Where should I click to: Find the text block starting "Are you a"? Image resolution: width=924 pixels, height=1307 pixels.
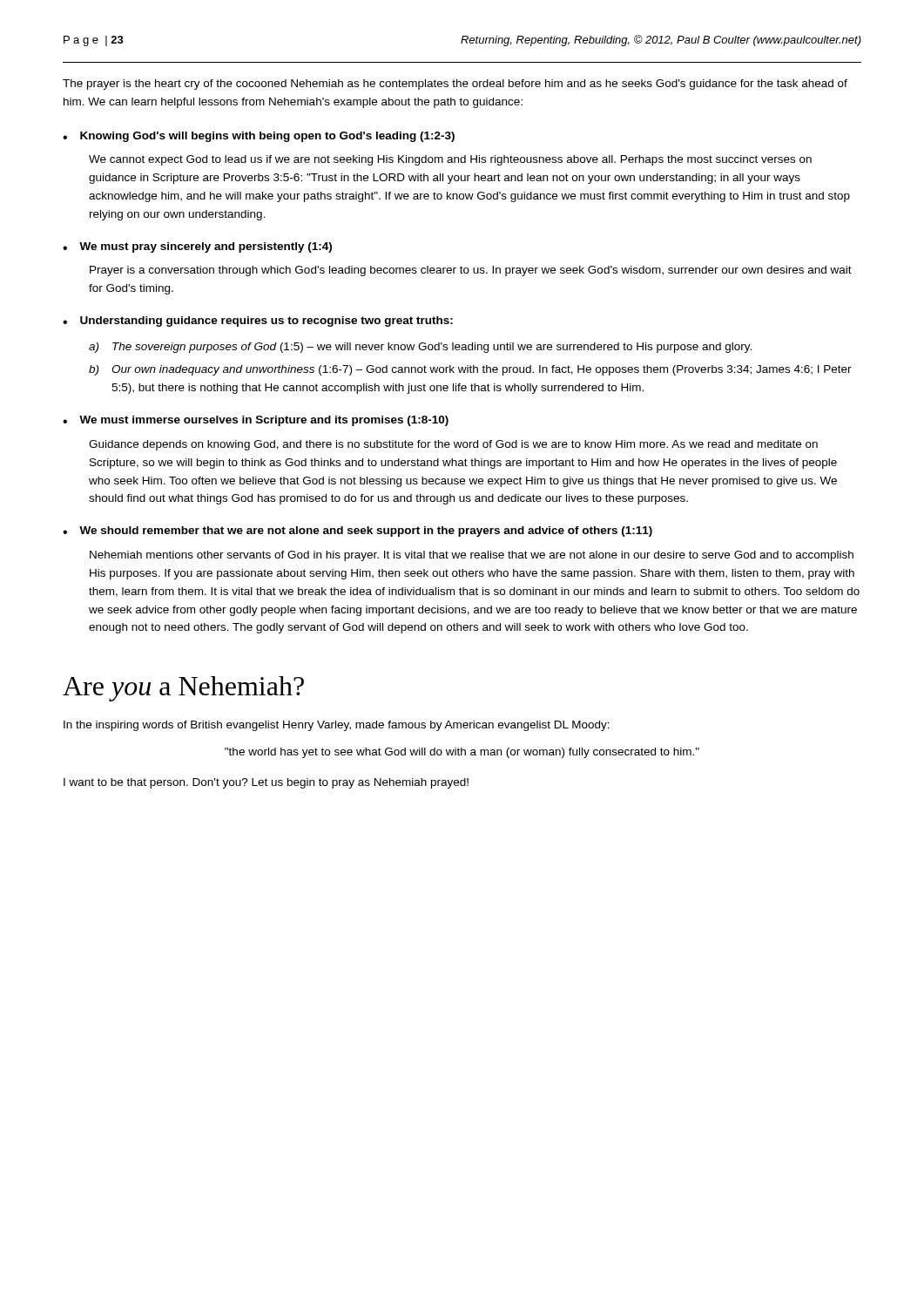point(184,686)
